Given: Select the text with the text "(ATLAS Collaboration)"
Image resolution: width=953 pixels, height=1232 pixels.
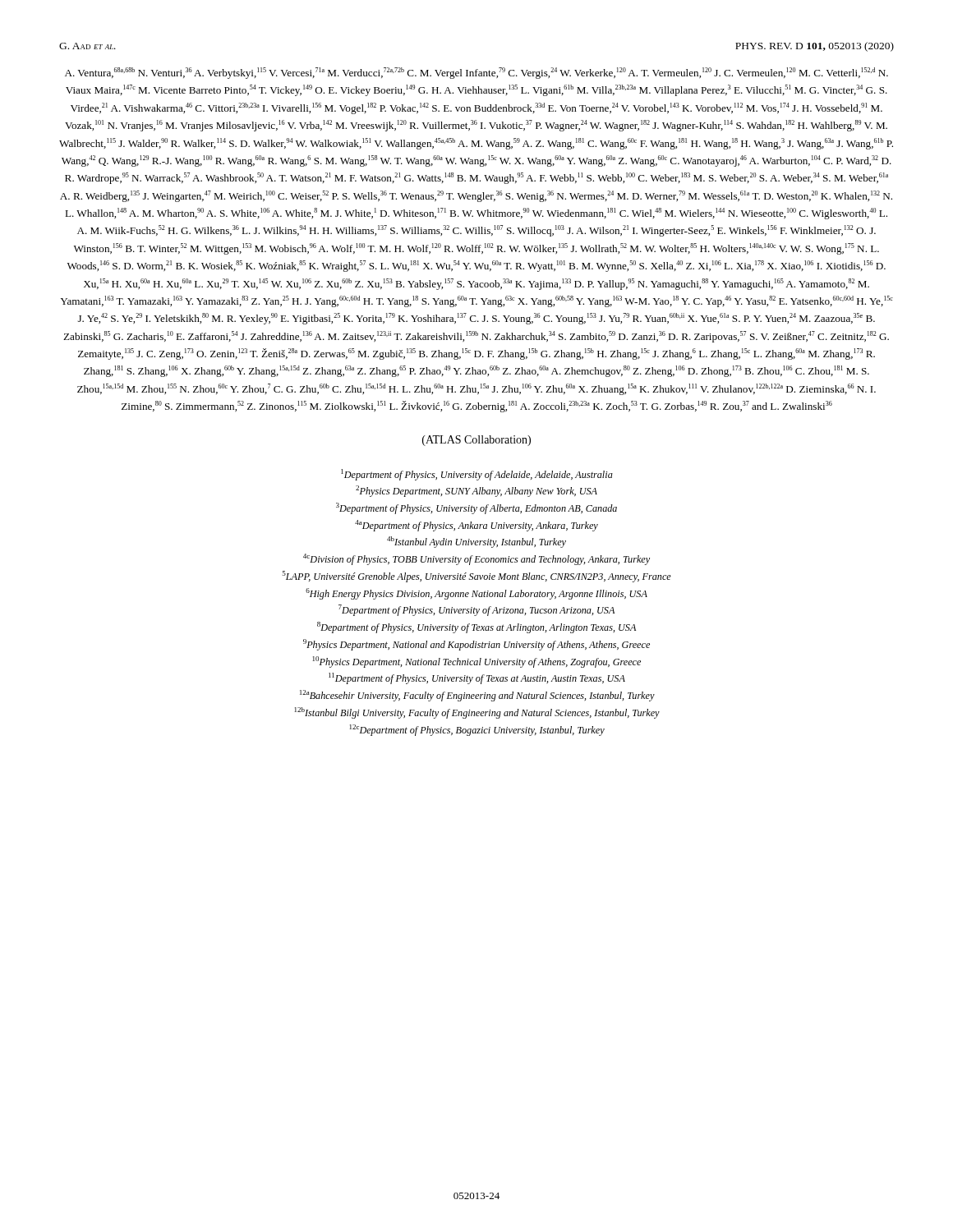Looking at the screenshot, I should [x=476, y=439].
